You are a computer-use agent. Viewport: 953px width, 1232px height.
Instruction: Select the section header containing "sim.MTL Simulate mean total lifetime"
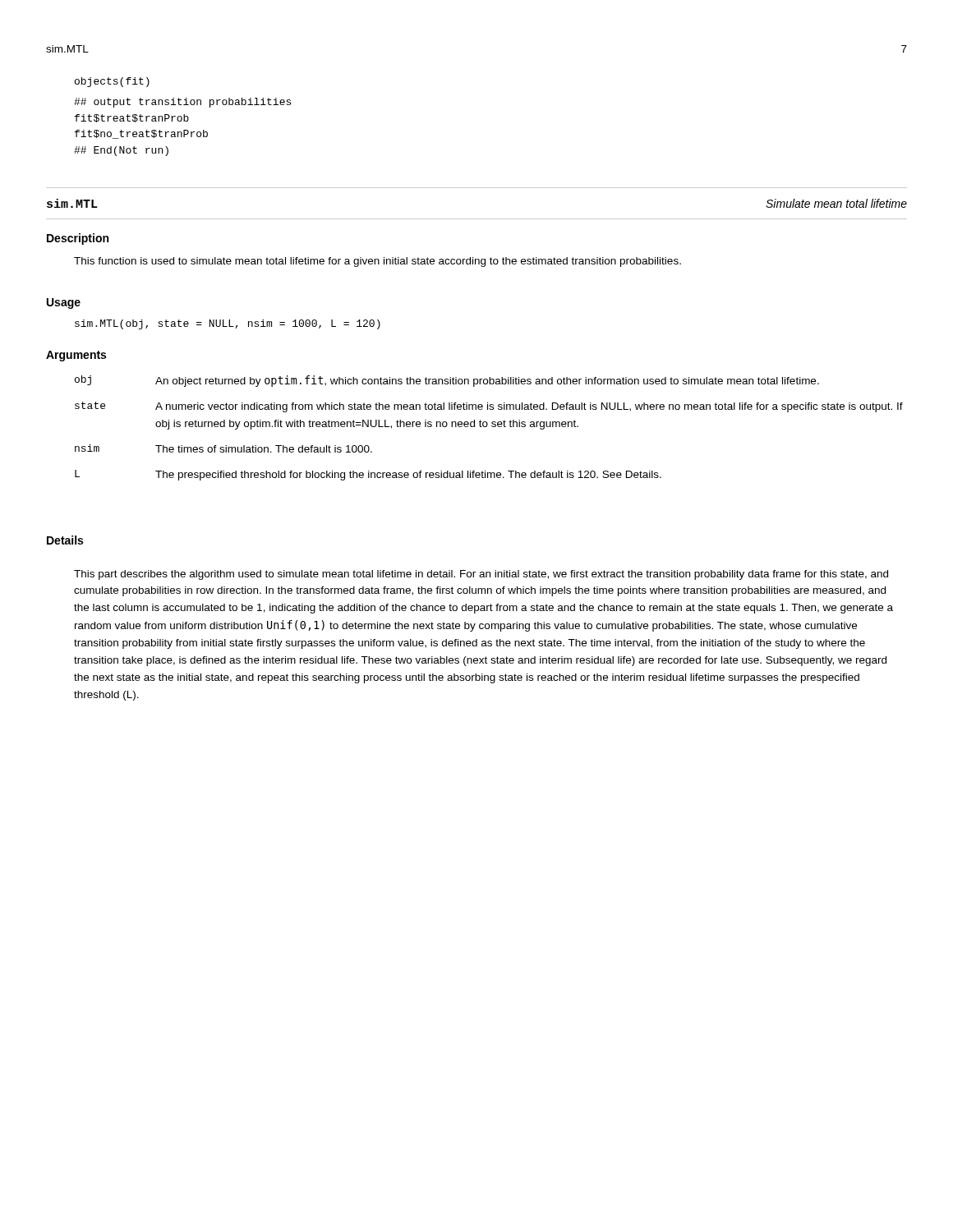point(83,203)
